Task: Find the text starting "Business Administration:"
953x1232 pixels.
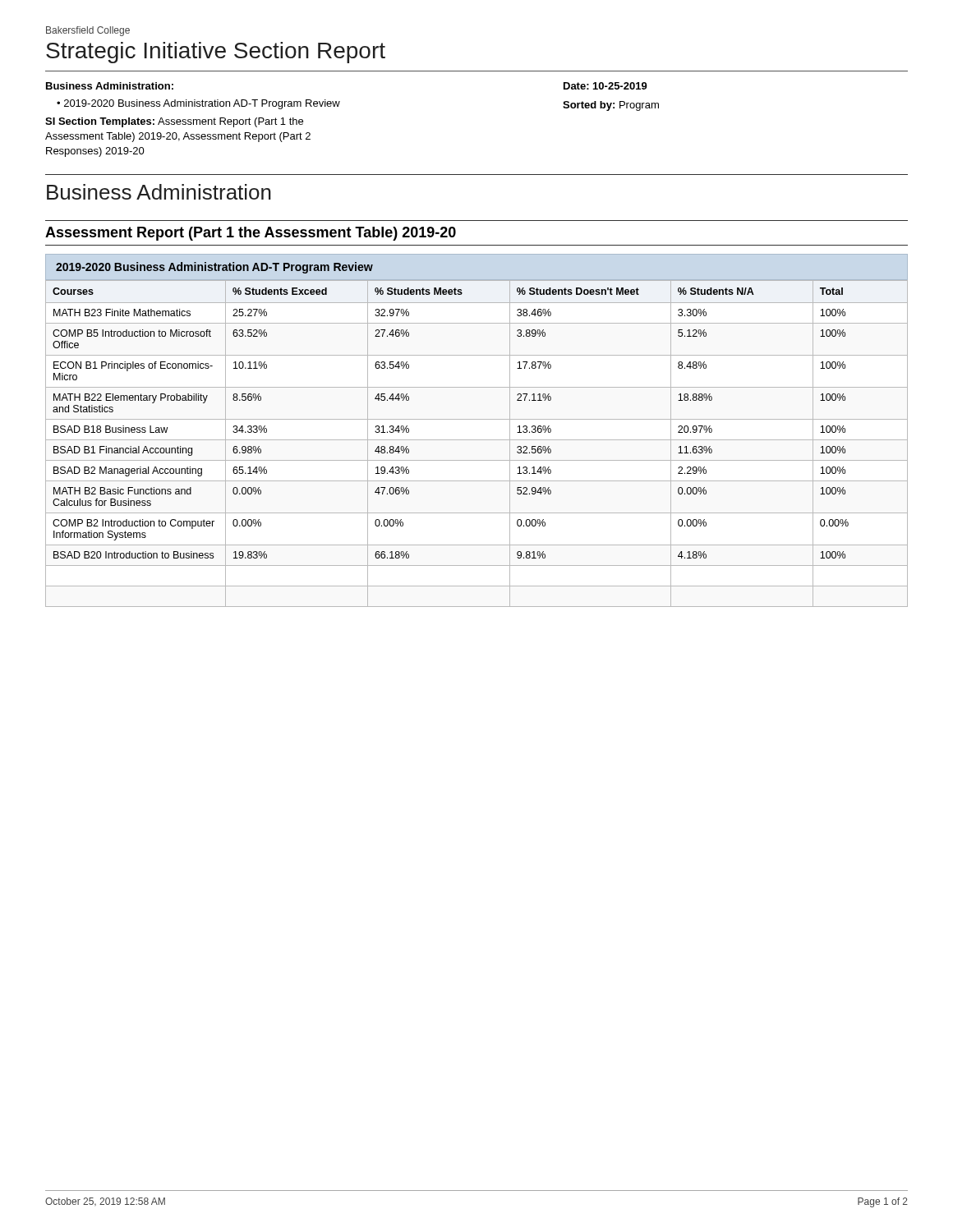Action: click(x=110, y=86)
